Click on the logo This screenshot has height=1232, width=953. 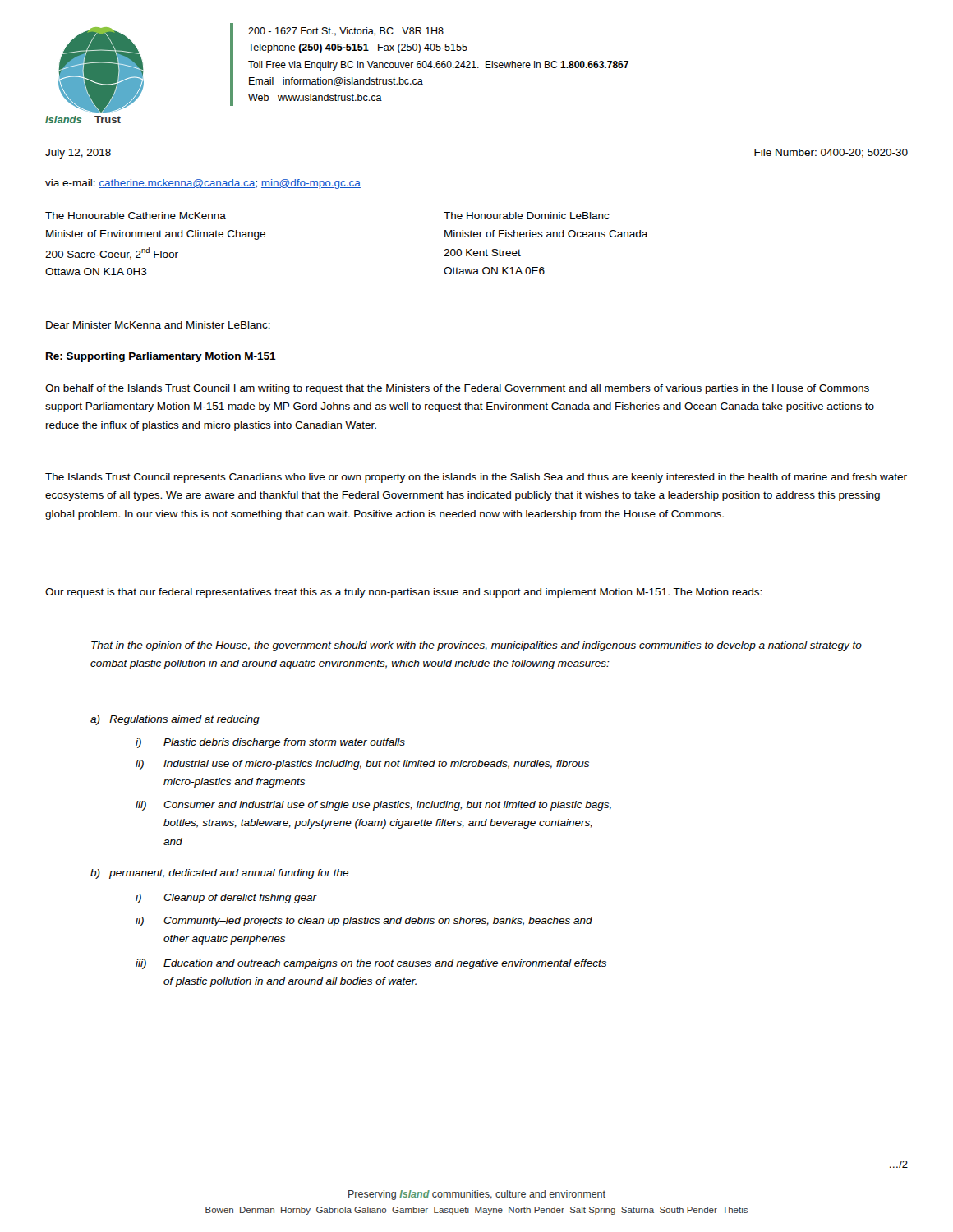125,76
